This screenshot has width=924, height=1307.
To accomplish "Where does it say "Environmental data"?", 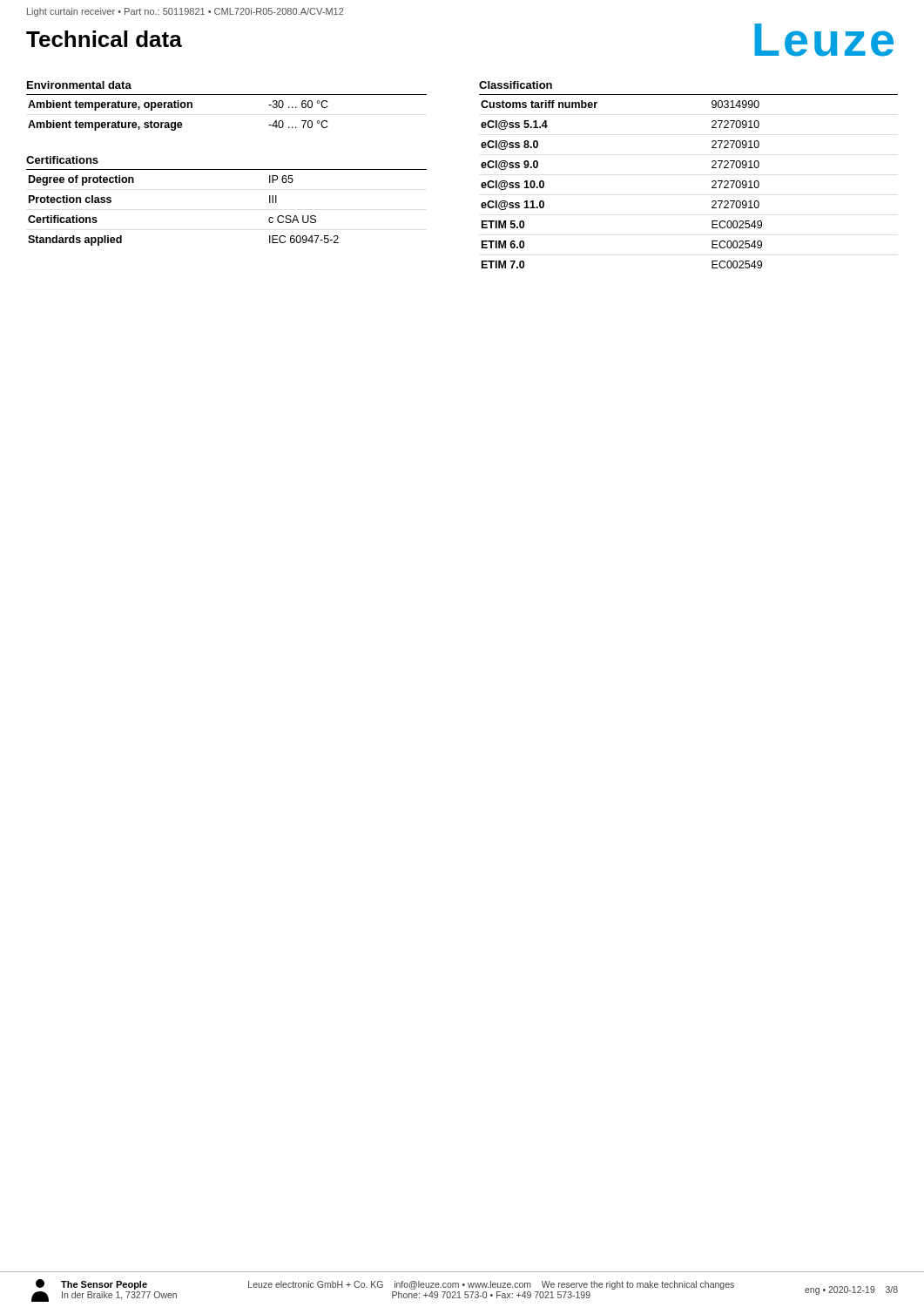I will point(79,85).
